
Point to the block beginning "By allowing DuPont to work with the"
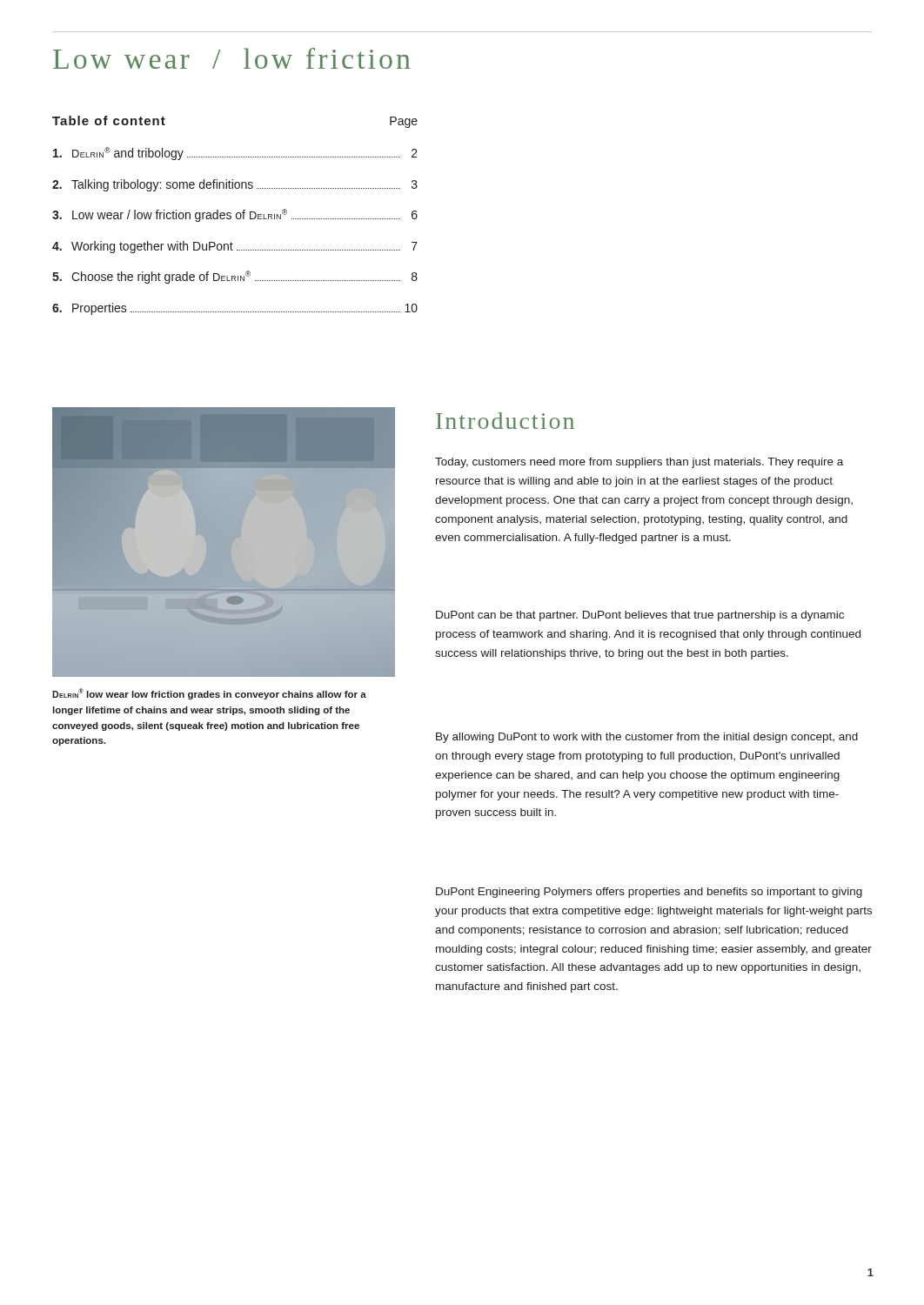point(647,774)
